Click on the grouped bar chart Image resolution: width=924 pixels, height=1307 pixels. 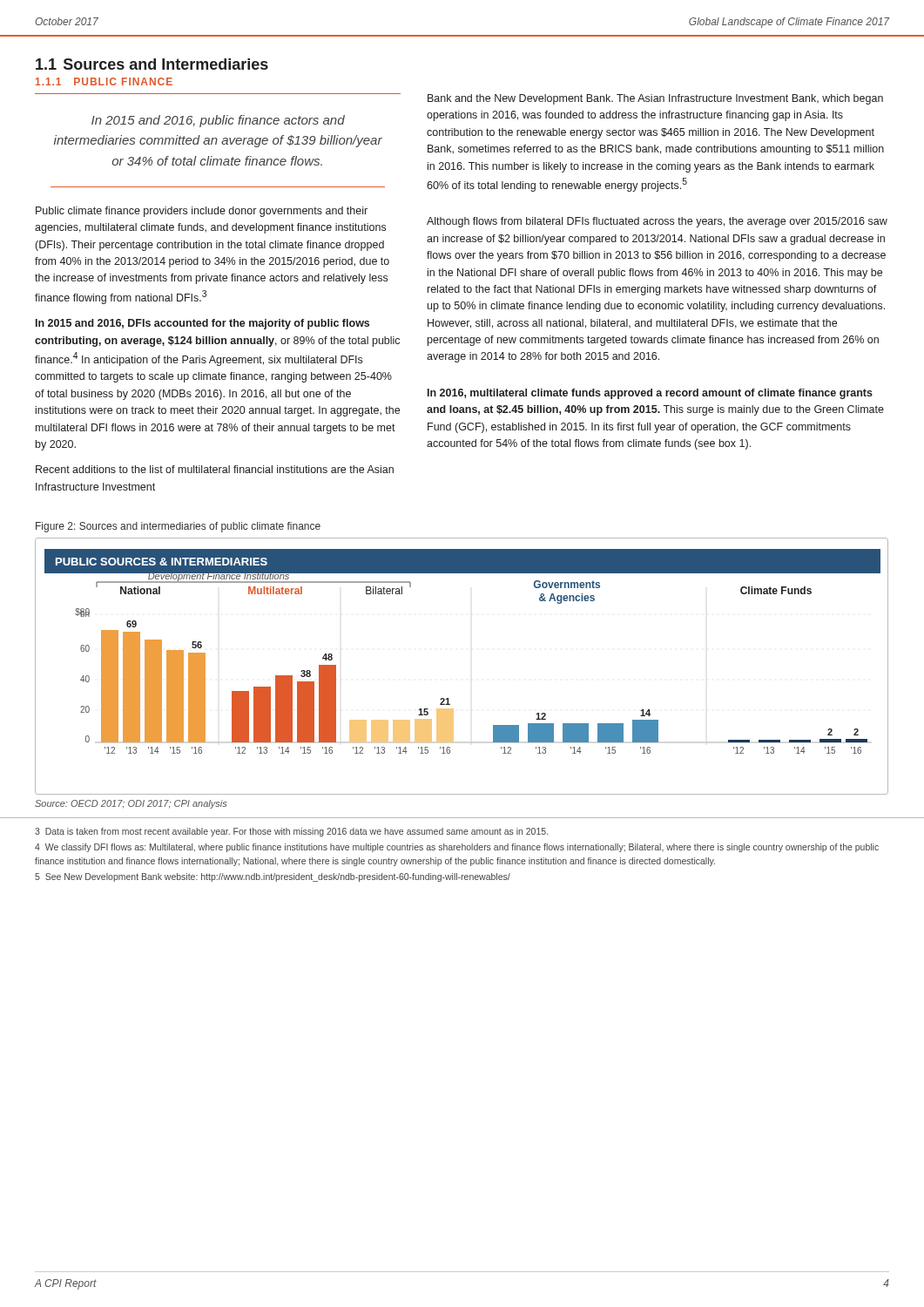coord(462,666)
